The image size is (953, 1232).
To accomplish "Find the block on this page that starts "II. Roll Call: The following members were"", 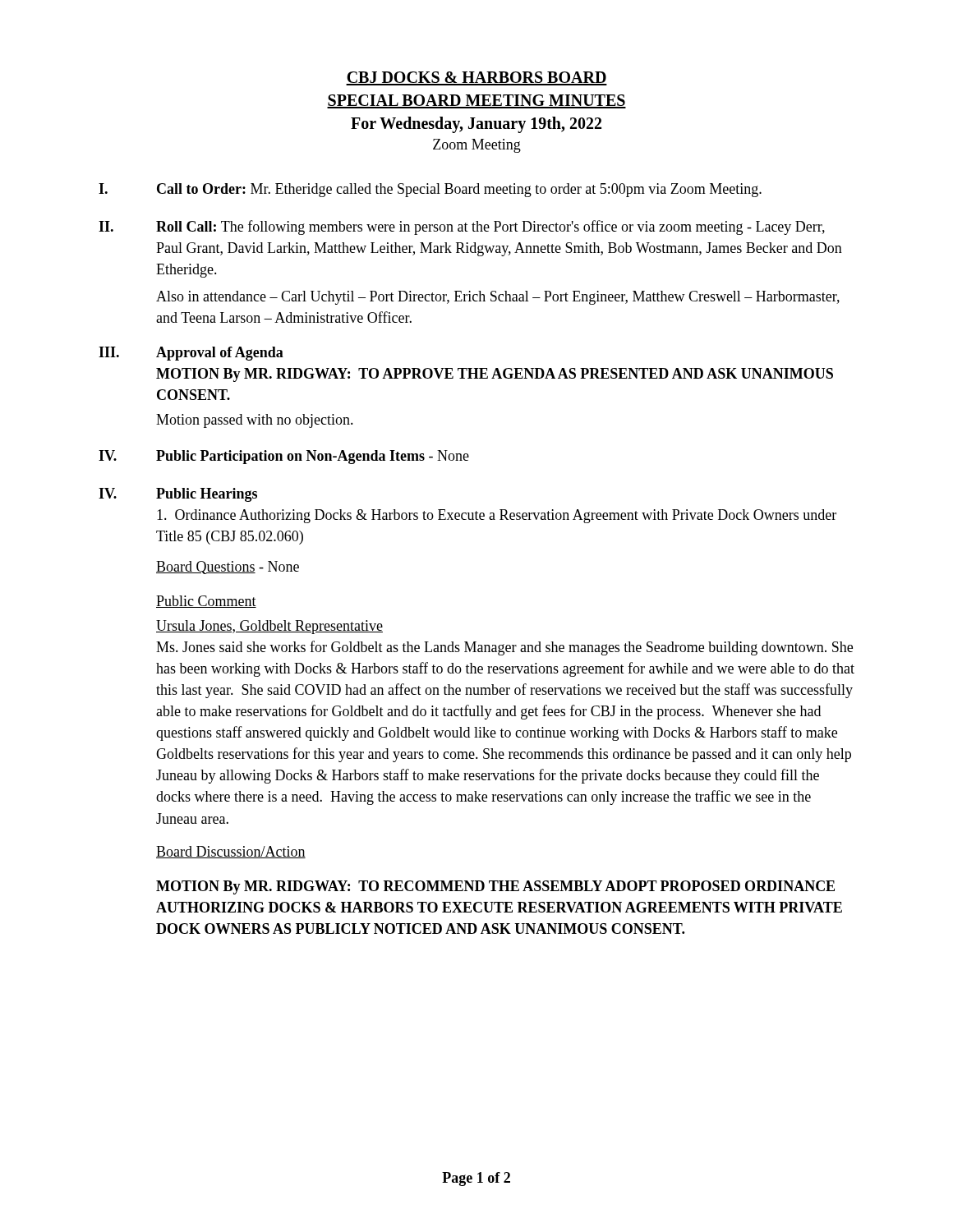I will coord(476,248).
